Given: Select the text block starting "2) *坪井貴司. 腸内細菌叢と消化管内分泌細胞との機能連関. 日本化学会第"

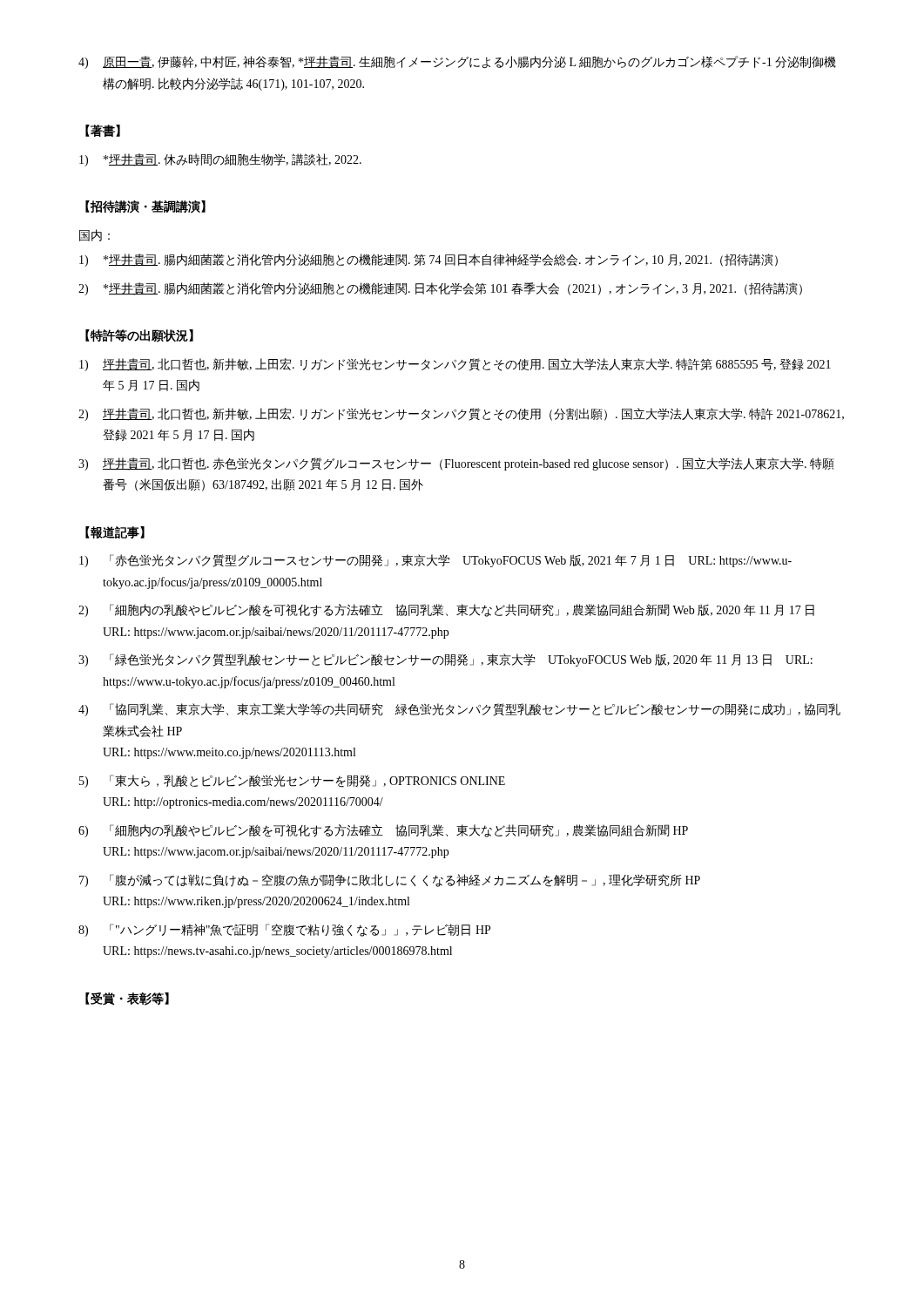Looking at the screenshot, I should 462,289.
